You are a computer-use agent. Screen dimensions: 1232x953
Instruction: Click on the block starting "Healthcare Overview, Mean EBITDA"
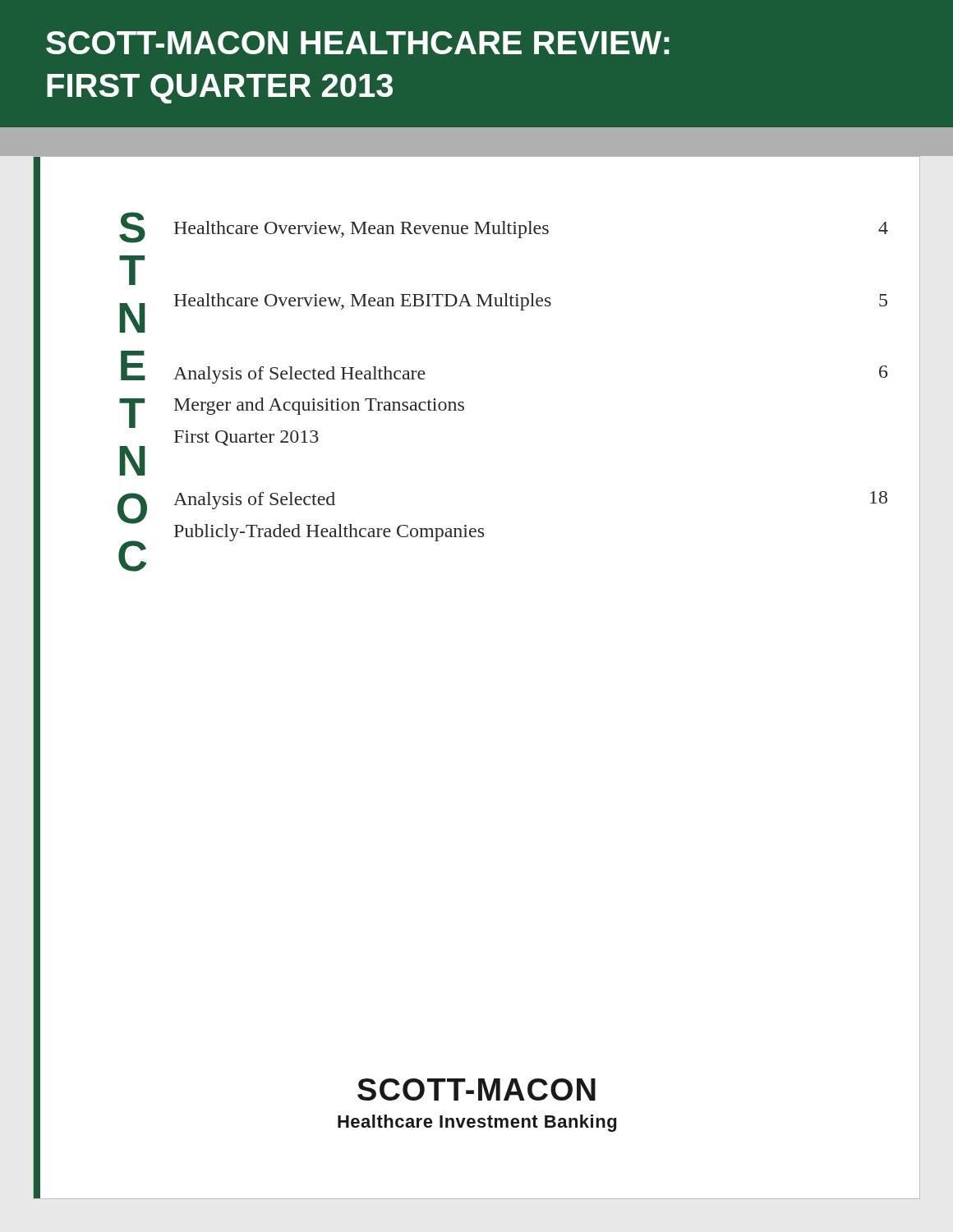[531, 300]
